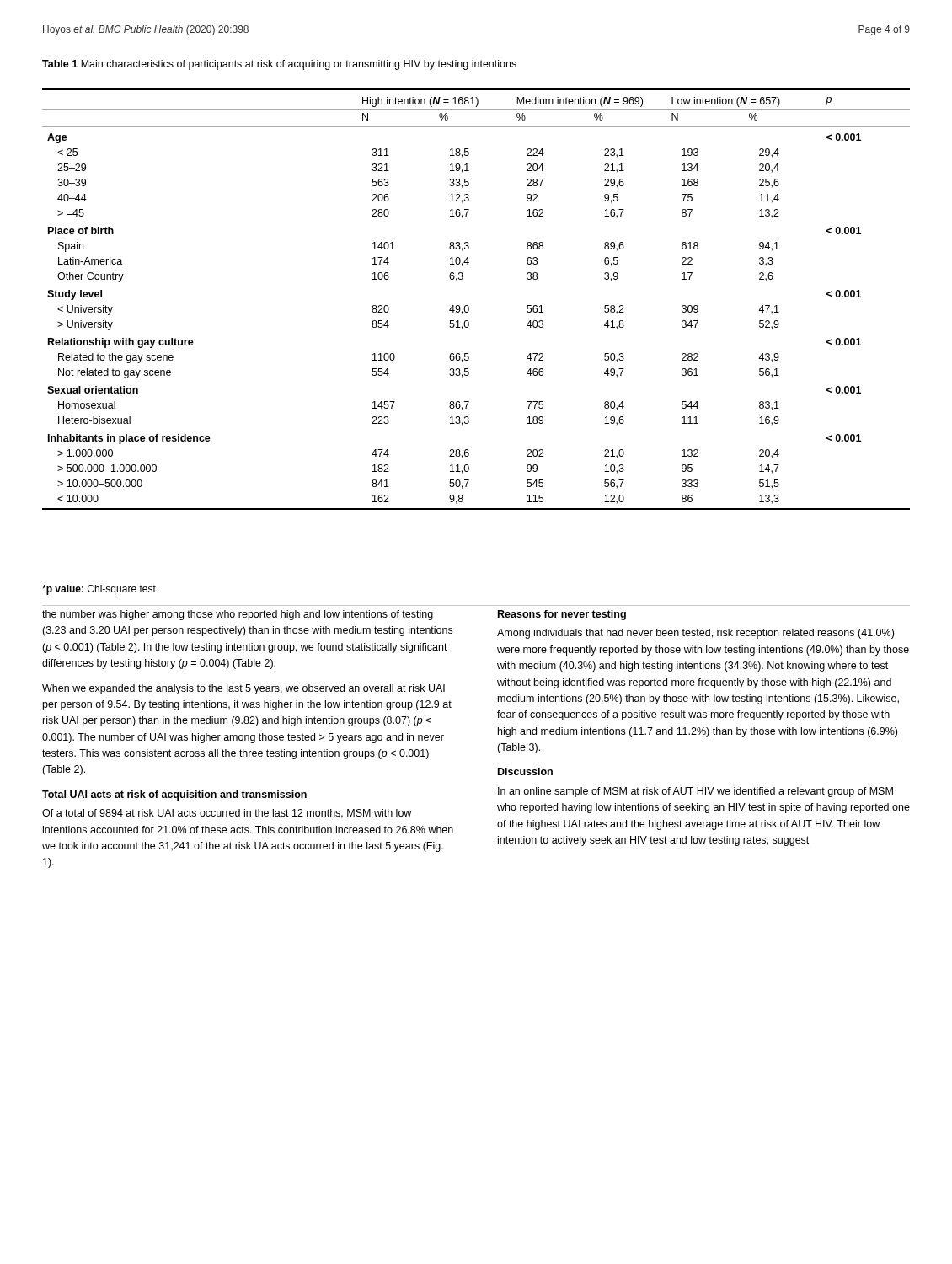Find the text starting "Among individuals that had never been"
Viewport: 952px width, 1264px height.
coord(703,691)
